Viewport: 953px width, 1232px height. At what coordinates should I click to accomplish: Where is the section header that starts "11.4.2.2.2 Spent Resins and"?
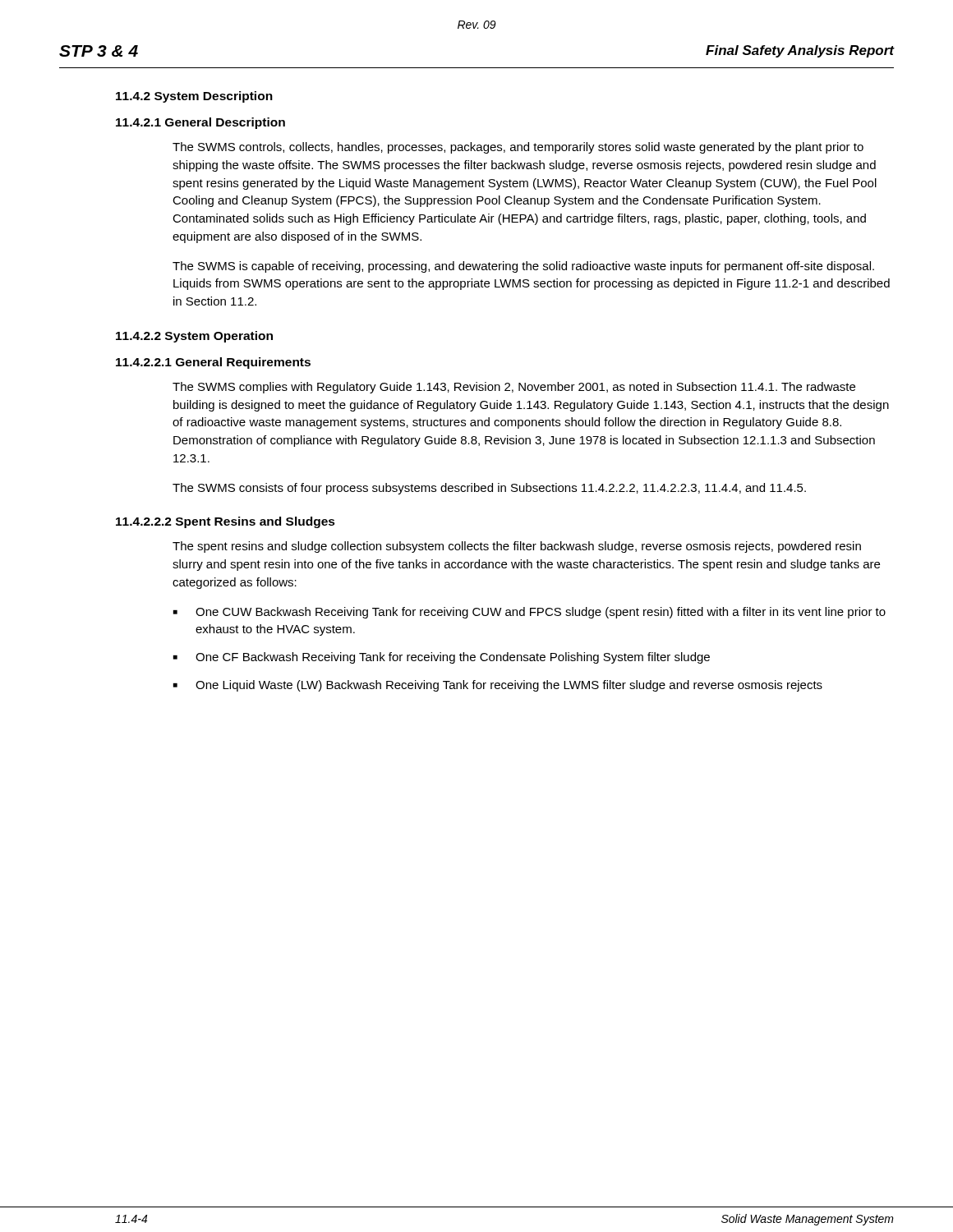(x=225, y=521)
